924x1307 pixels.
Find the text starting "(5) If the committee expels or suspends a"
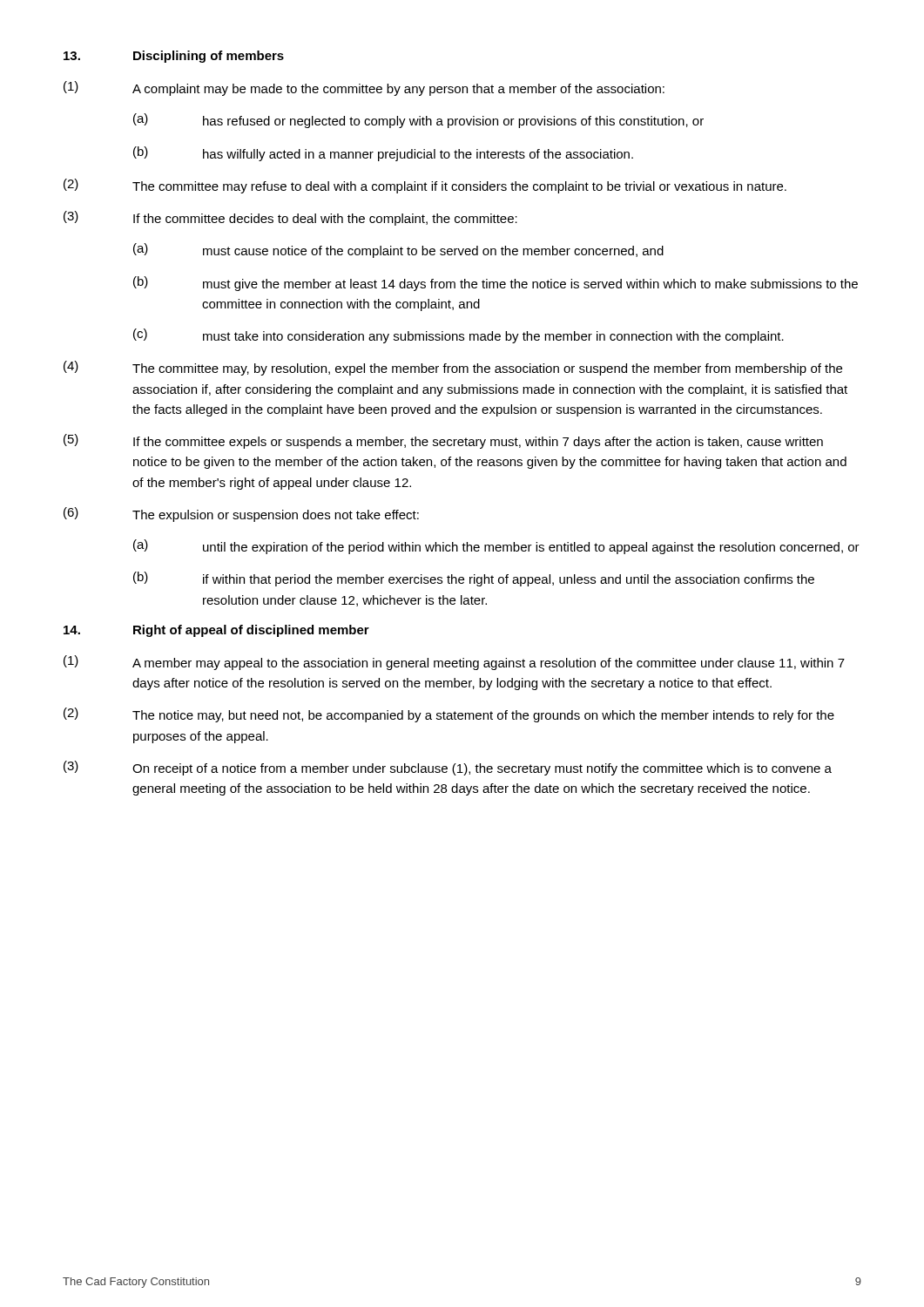point(462,462)
